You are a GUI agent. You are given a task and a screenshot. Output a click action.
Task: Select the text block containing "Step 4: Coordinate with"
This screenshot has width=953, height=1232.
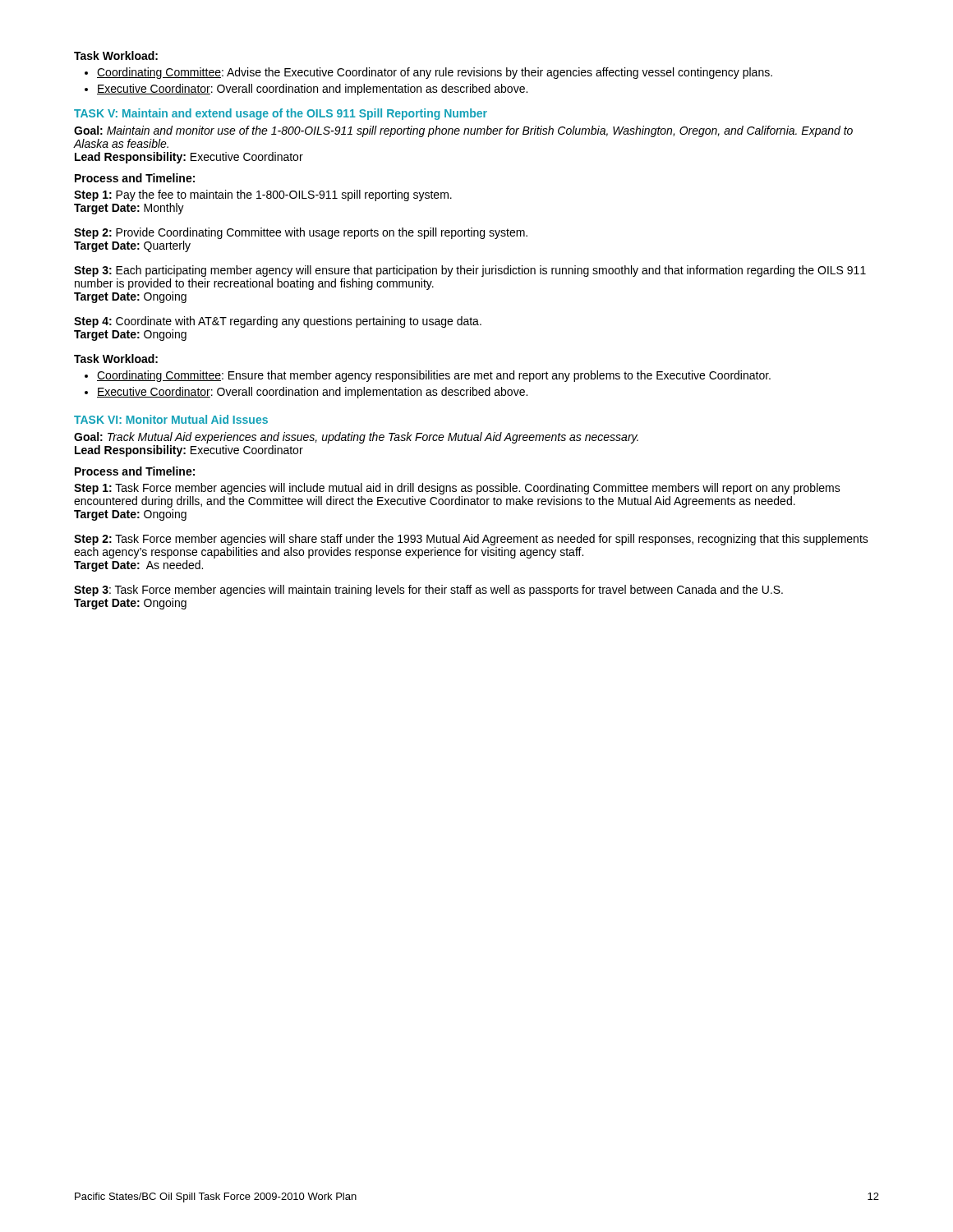[x=278, y=328]
